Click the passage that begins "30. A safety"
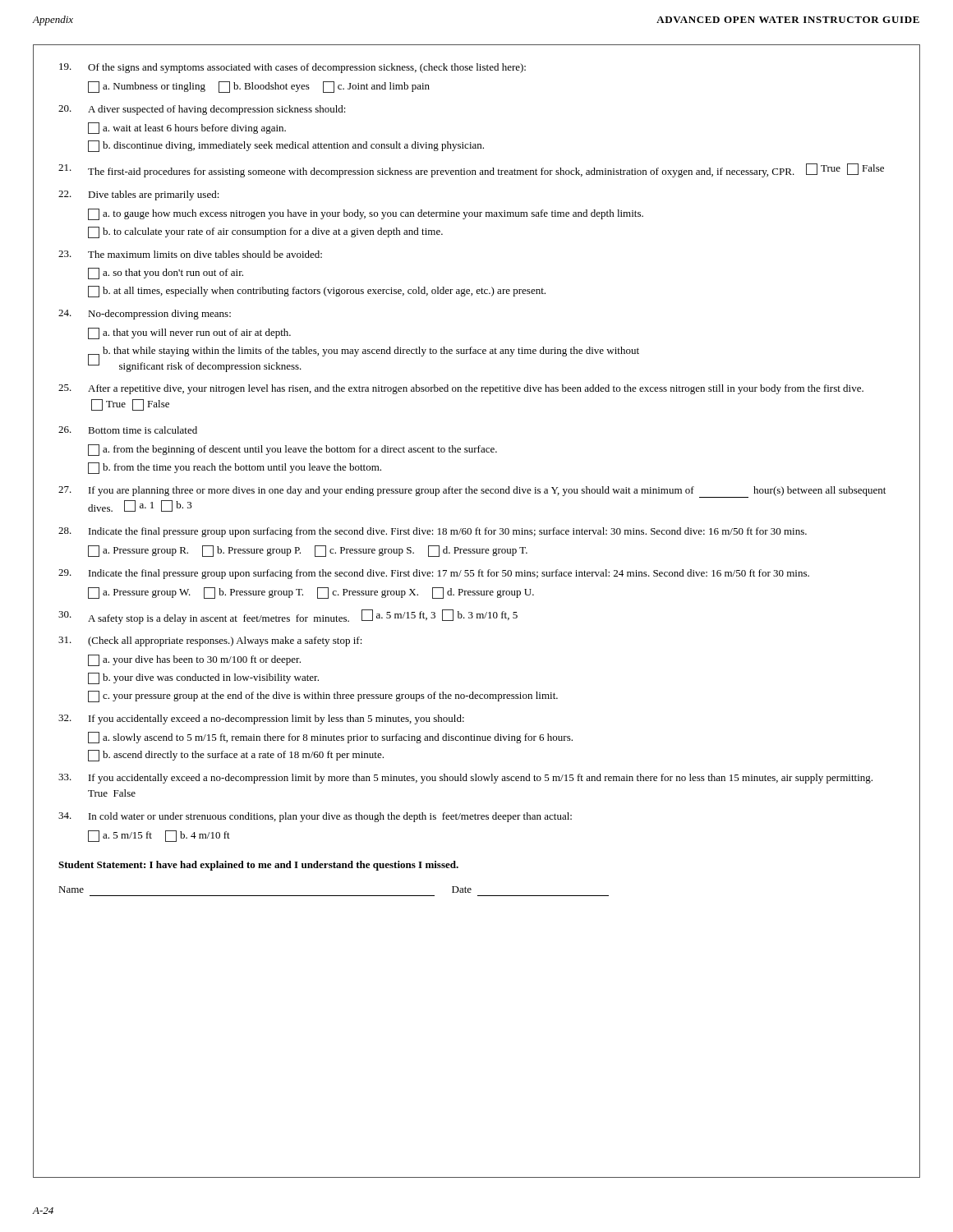The image size is (953, 1232). 476,617
